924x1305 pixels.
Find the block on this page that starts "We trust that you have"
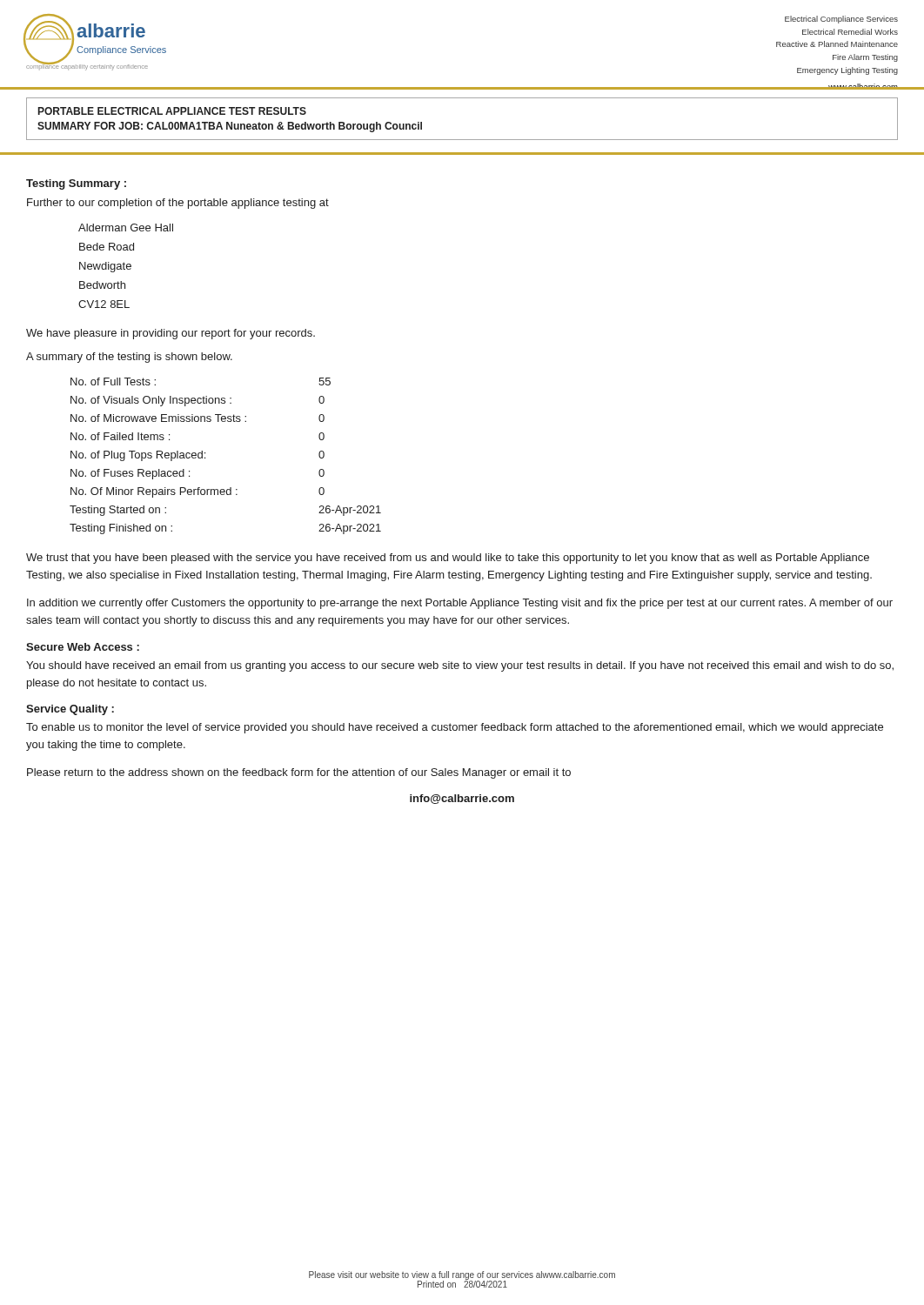pyautogui.click(x=449, y=566)
